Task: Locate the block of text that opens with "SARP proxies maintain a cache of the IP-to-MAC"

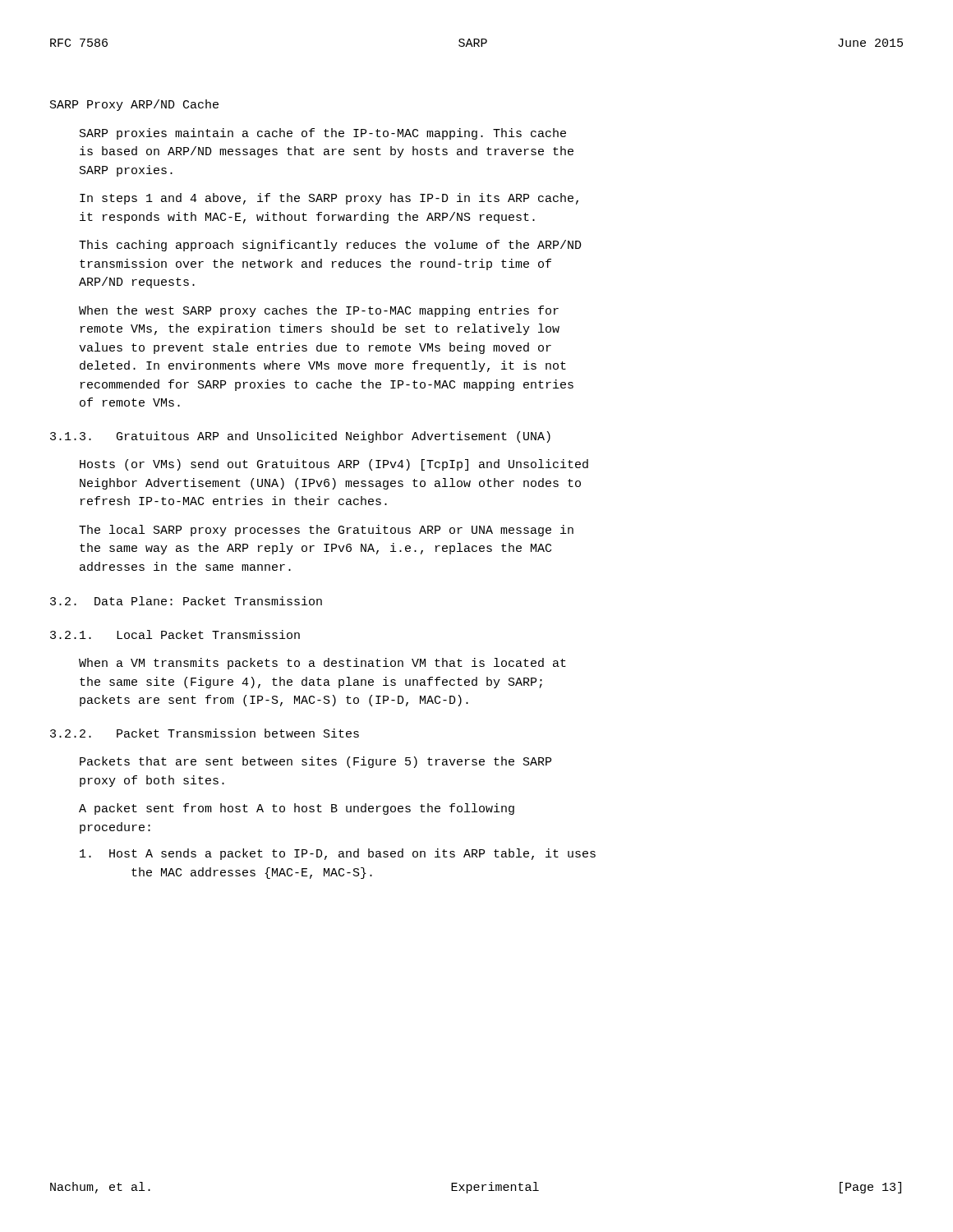Action: point(327,152)
